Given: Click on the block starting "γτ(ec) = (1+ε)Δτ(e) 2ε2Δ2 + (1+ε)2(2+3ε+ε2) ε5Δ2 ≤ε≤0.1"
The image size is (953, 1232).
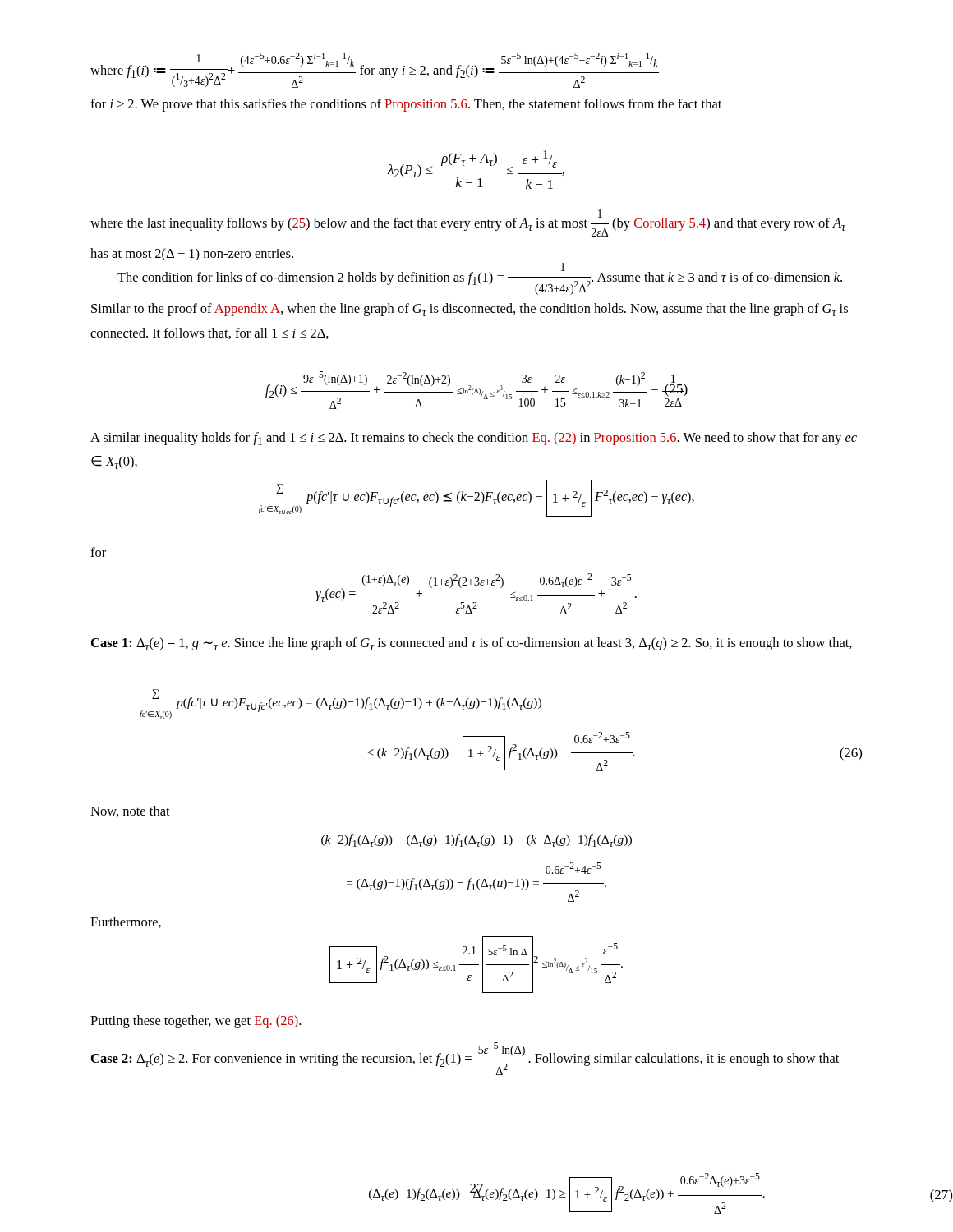Looking at the screenshot, I should coord(476,595).
